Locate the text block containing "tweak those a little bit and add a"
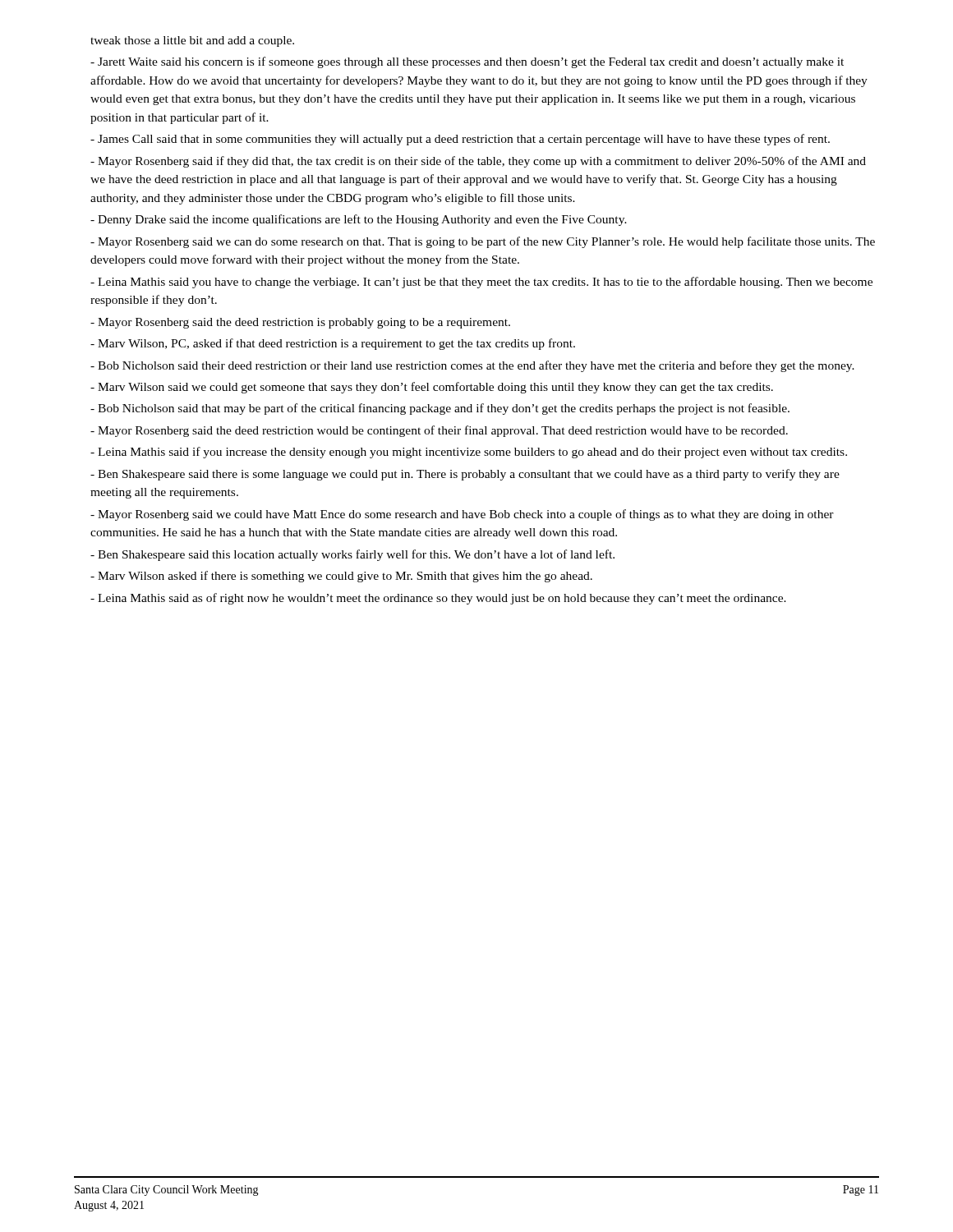The width and height of the screenshot is (953, 1232). click(x=485, y=319)
